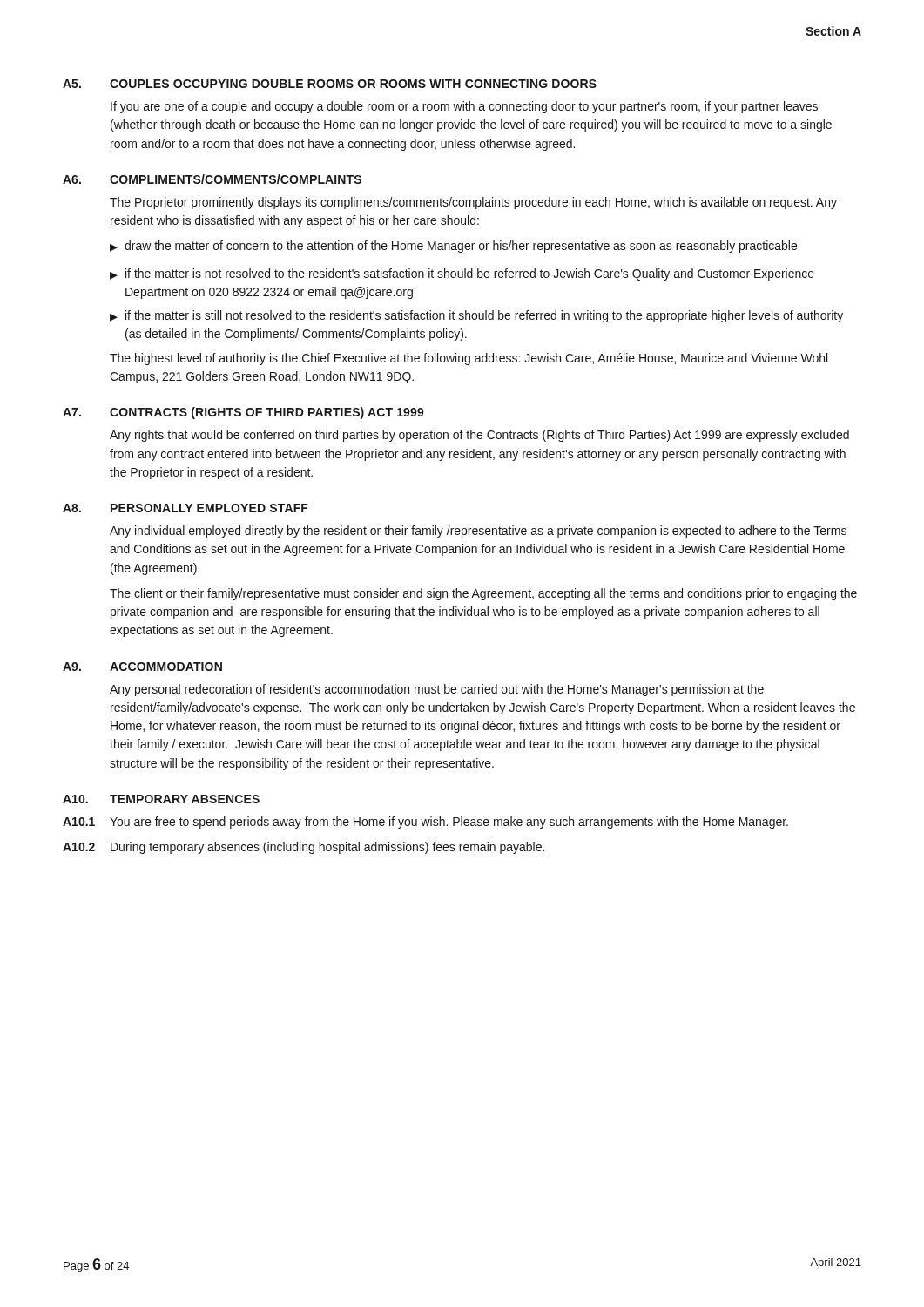Find the element starting "A7. CONTRACTS (RIGHTS OF THIRD"
This screenshot has height=1307, width=924.
point(243,412)
